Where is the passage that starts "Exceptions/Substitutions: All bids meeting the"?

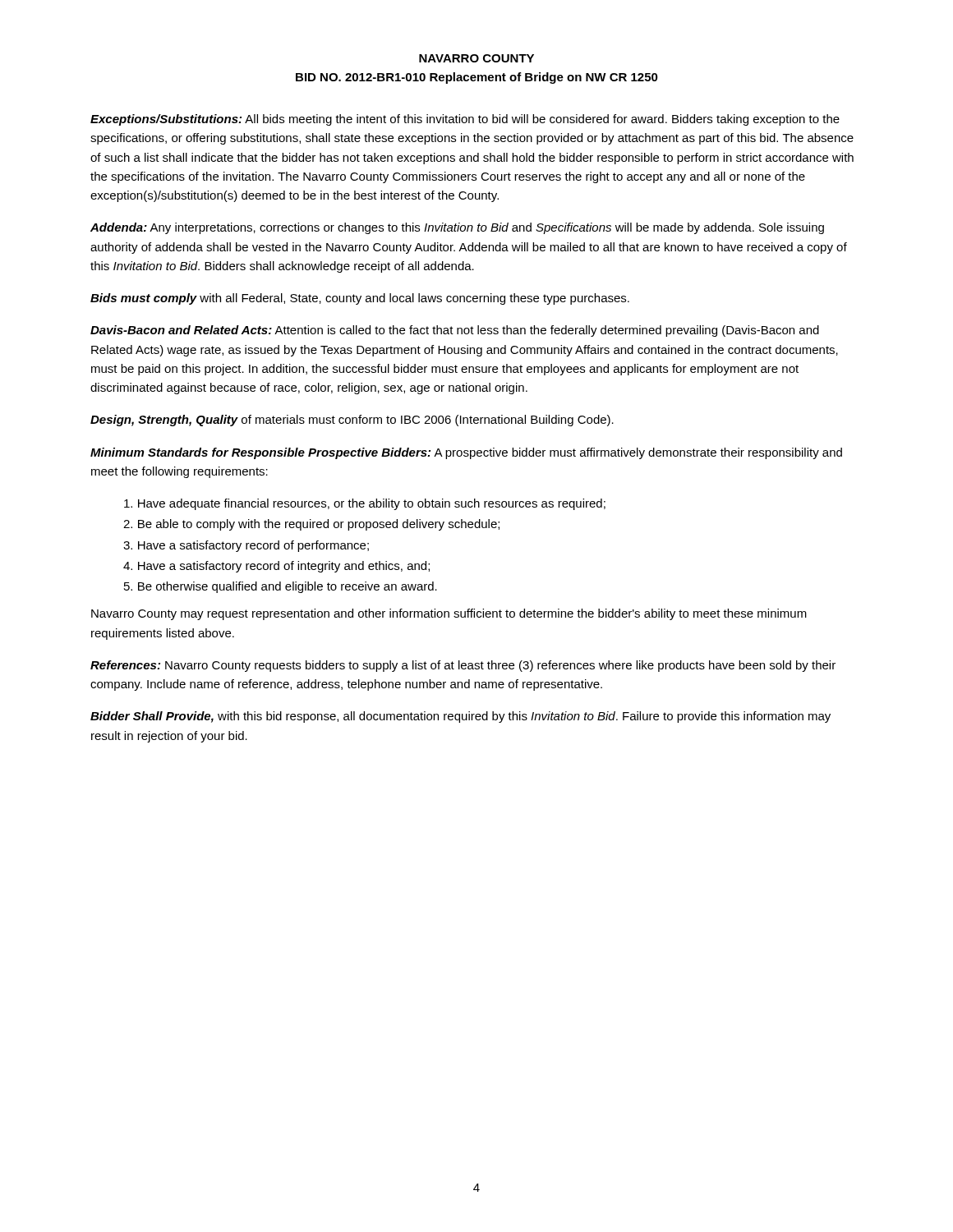pyautogui.click(x=472, y=157)
